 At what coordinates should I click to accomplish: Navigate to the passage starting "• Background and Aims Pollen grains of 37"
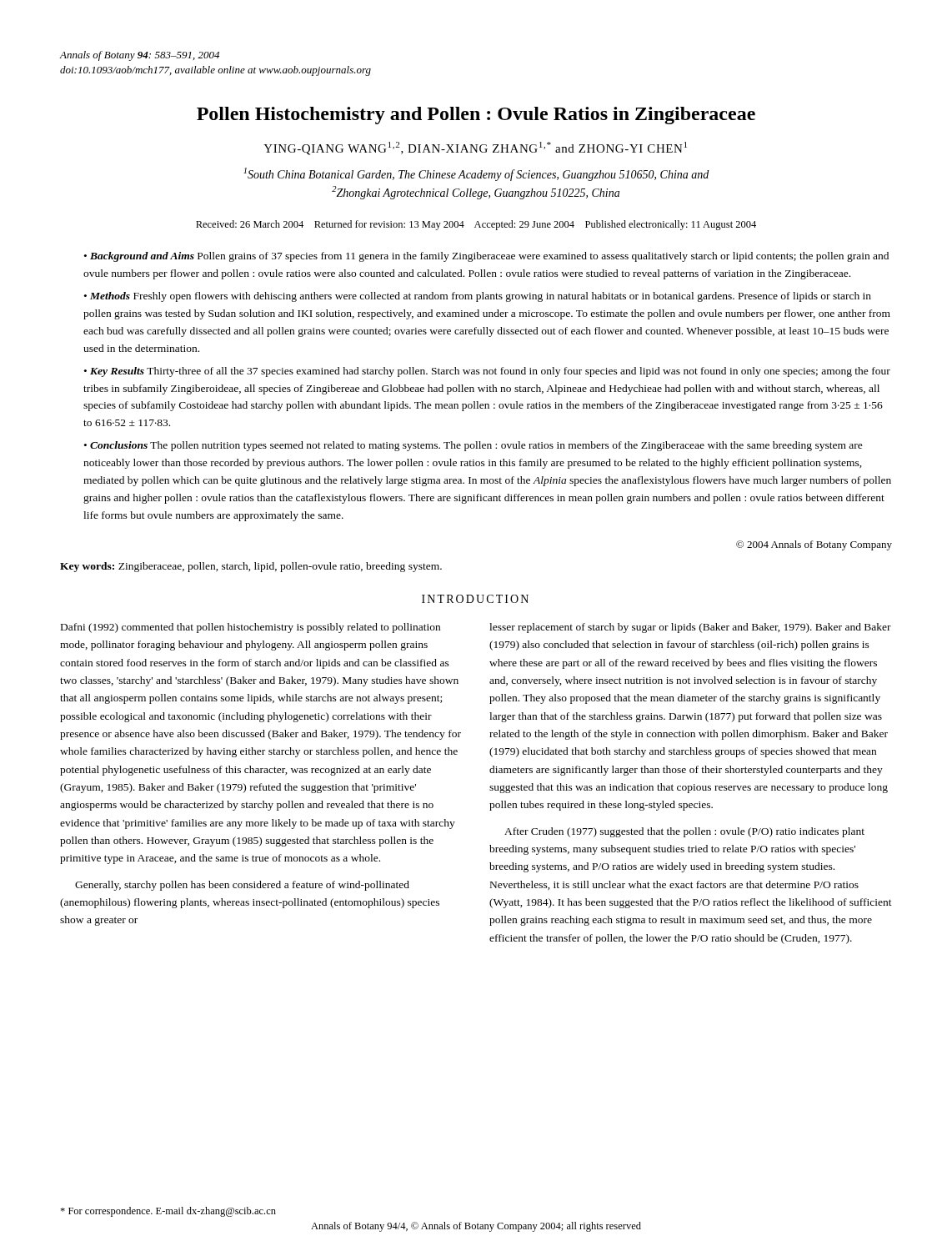488,386
